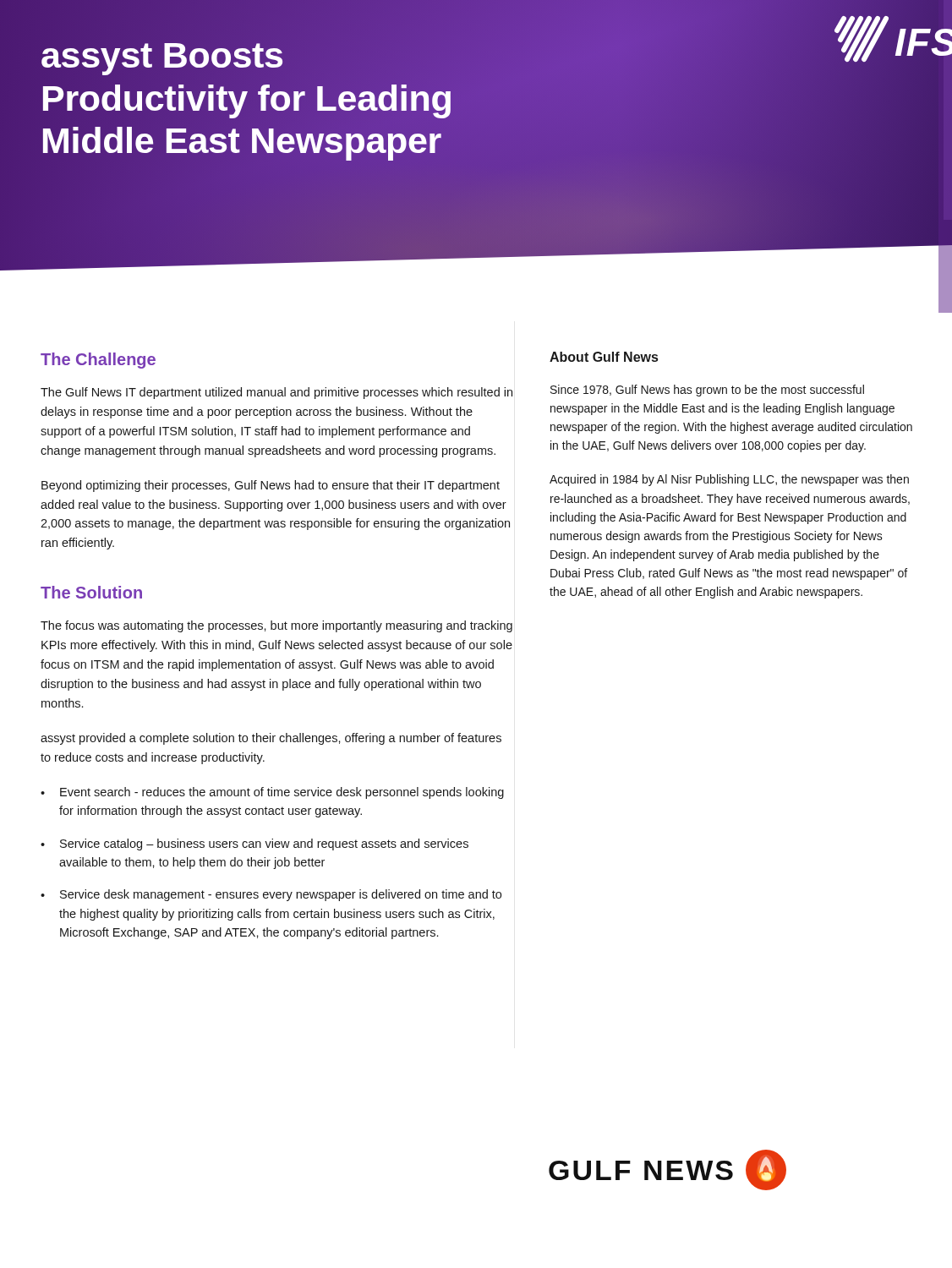
Task: Select the list item with the text "• Service desk management - ensures"
Action: pyautogui.click(x=277, y=914)
